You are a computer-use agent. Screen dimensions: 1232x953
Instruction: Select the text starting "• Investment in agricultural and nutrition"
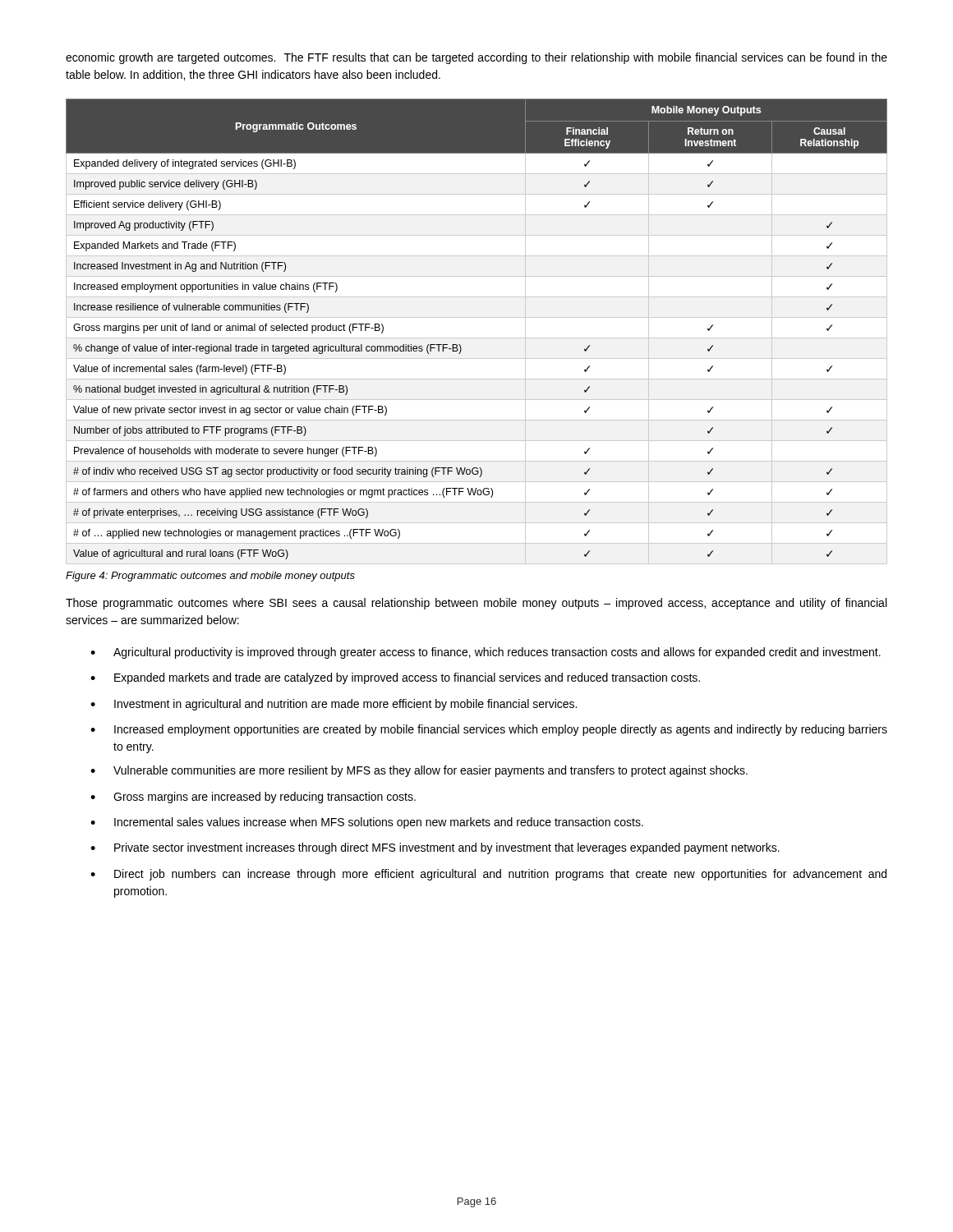[489, 705]
